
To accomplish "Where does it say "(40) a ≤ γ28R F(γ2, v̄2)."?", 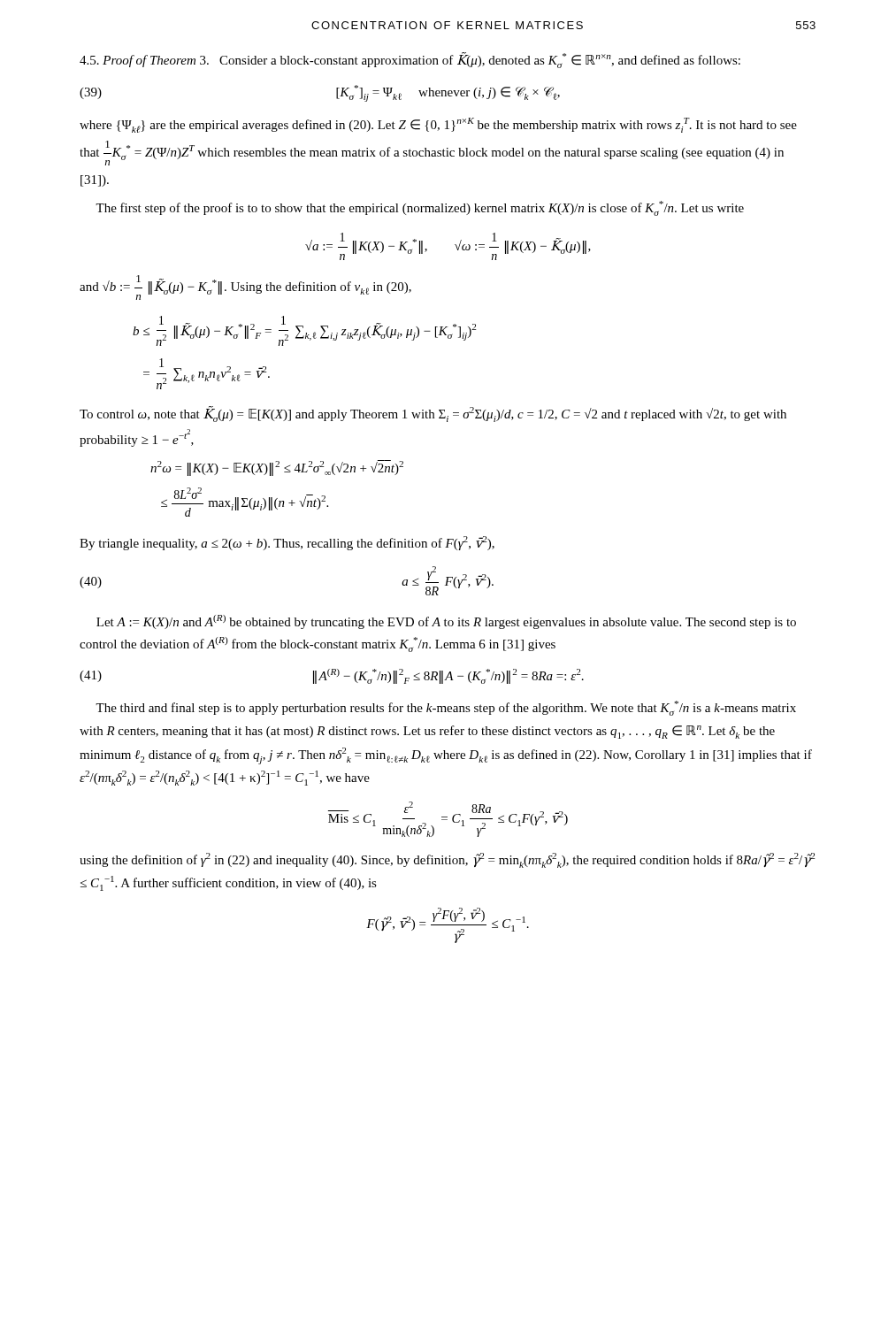I will click(448, 582).
